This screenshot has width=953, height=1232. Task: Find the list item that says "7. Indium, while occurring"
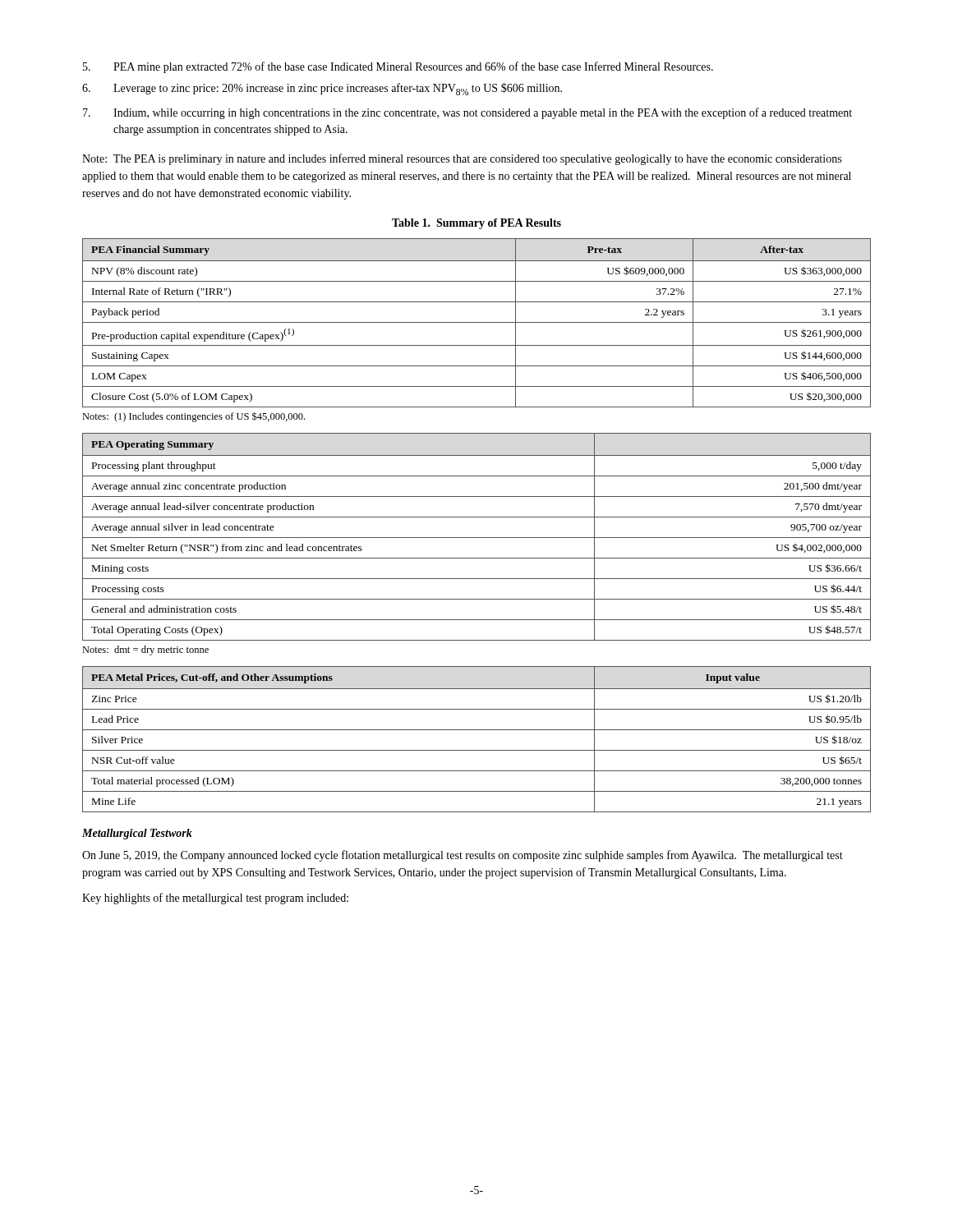476,122
